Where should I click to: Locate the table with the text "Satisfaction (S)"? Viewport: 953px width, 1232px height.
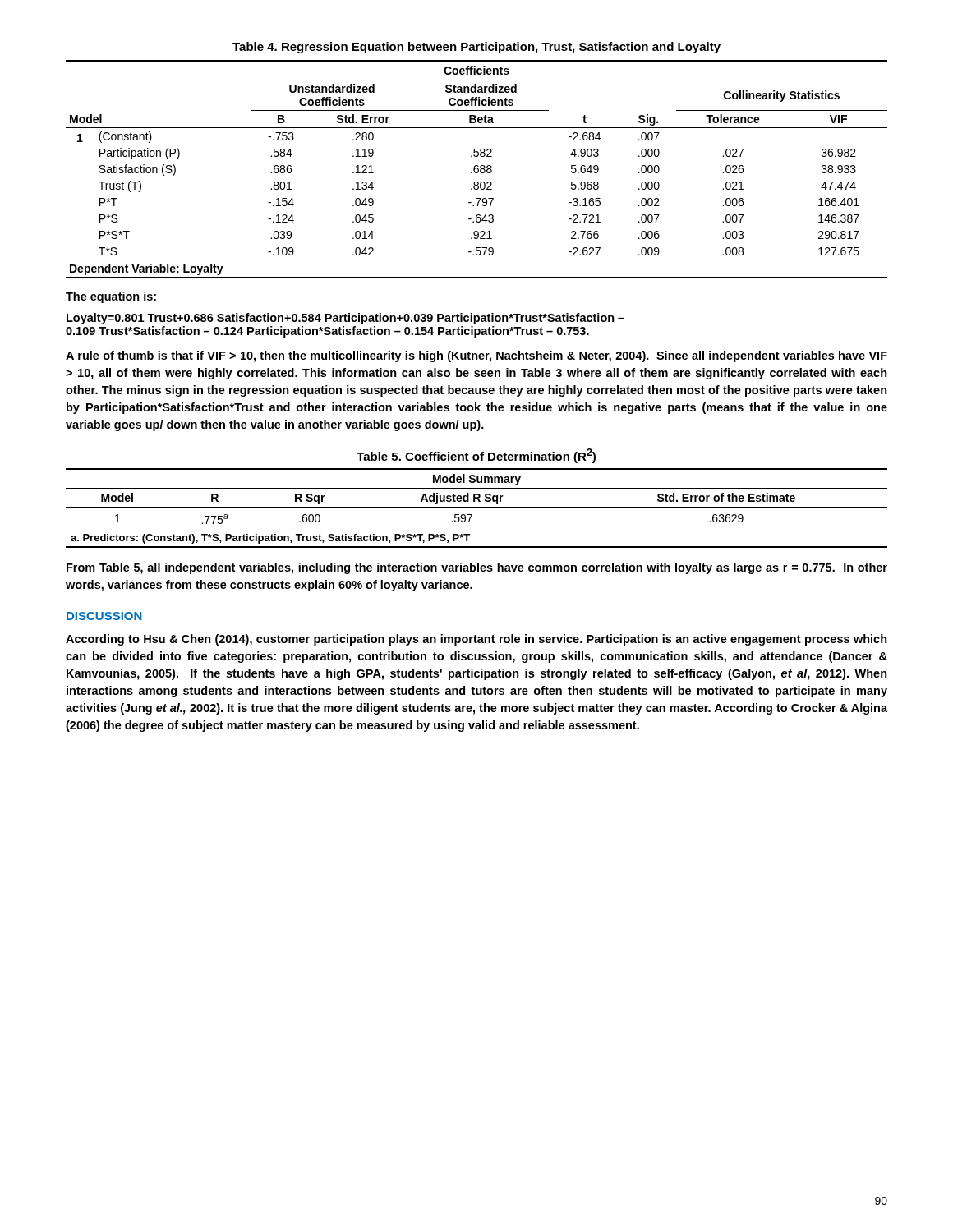[x=476, y=169]
